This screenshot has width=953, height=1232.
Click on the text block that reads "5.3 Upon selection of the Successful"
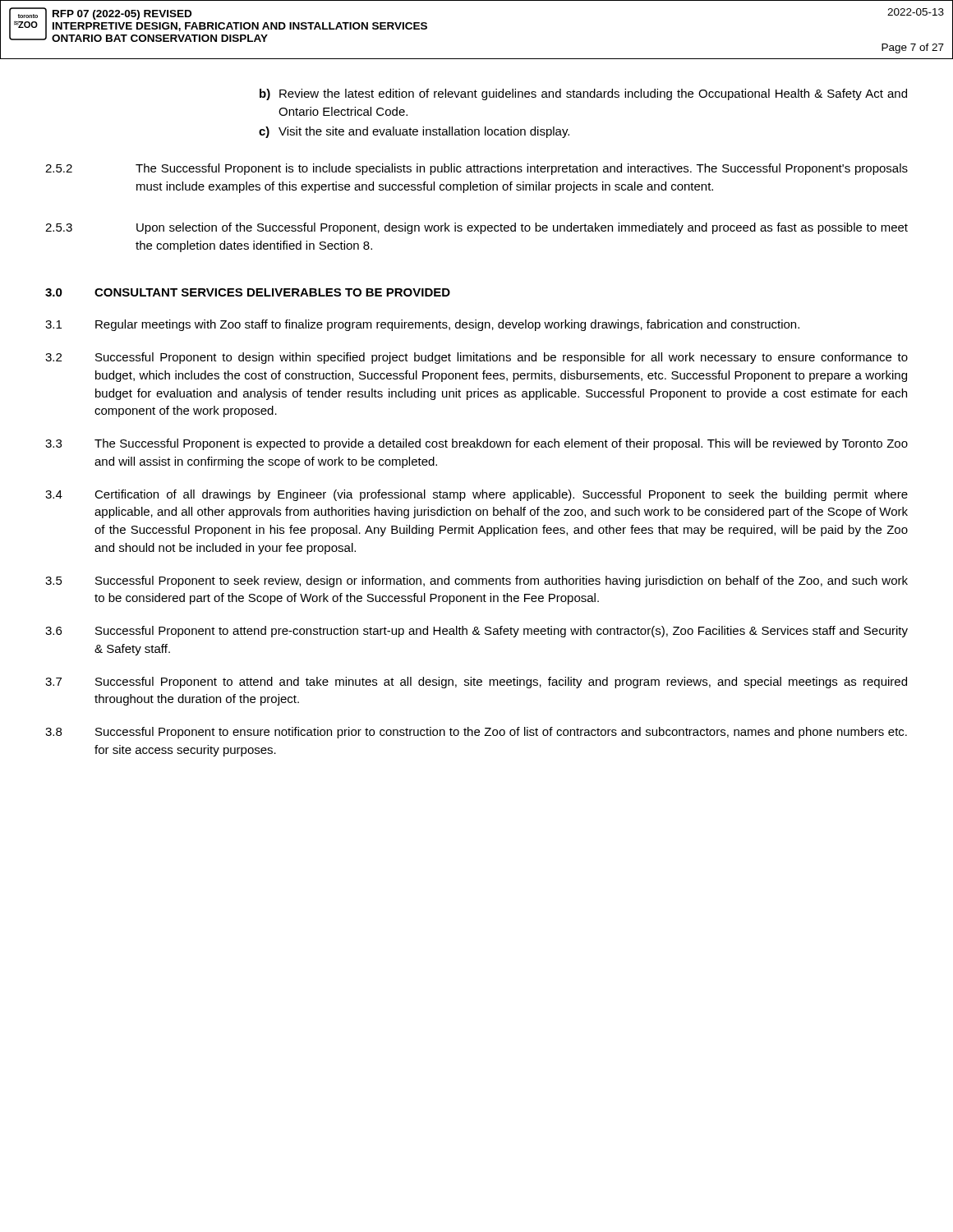coord(476,236)
